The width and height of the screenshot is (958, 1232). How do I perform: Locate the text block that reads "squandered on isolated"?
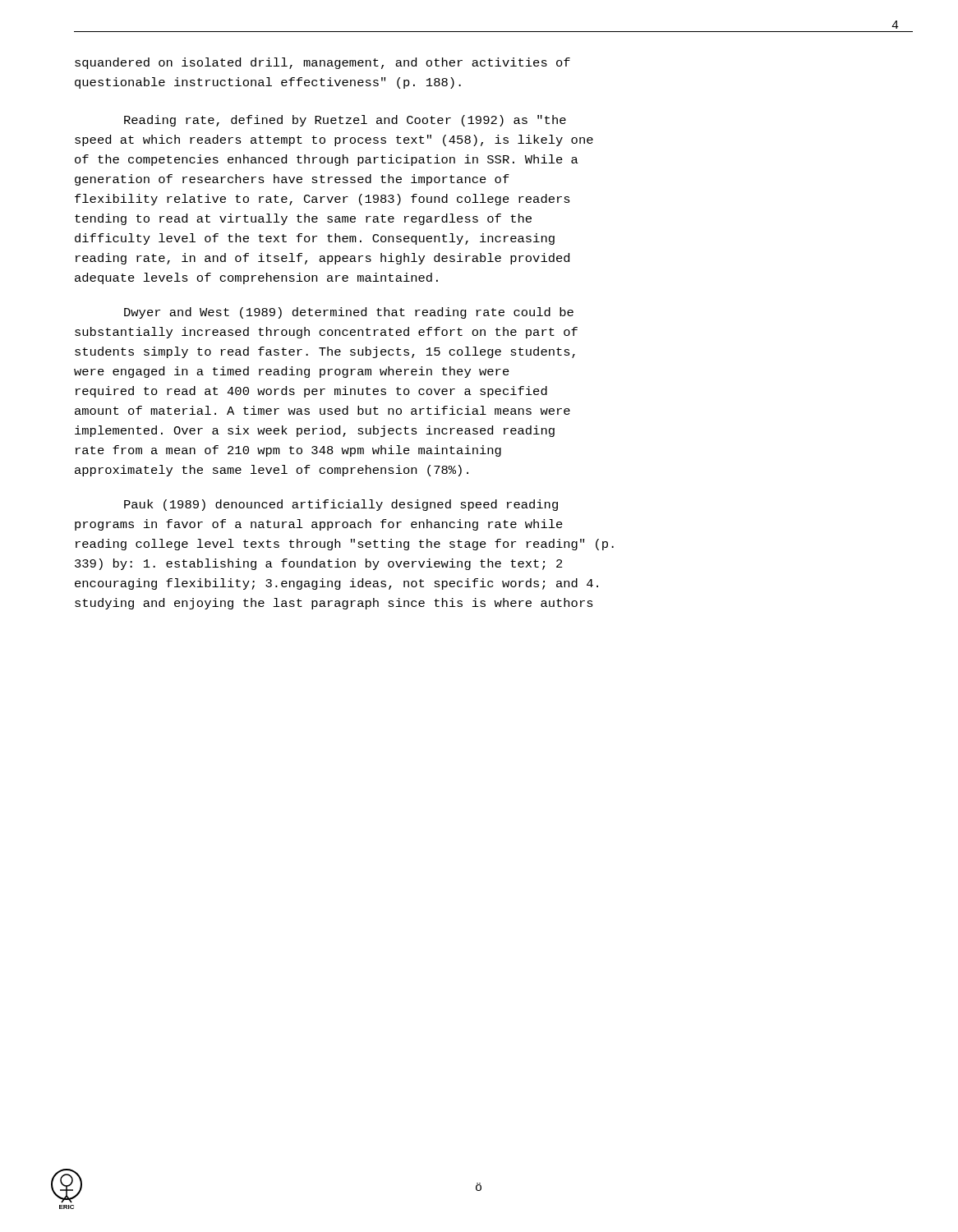322,73
